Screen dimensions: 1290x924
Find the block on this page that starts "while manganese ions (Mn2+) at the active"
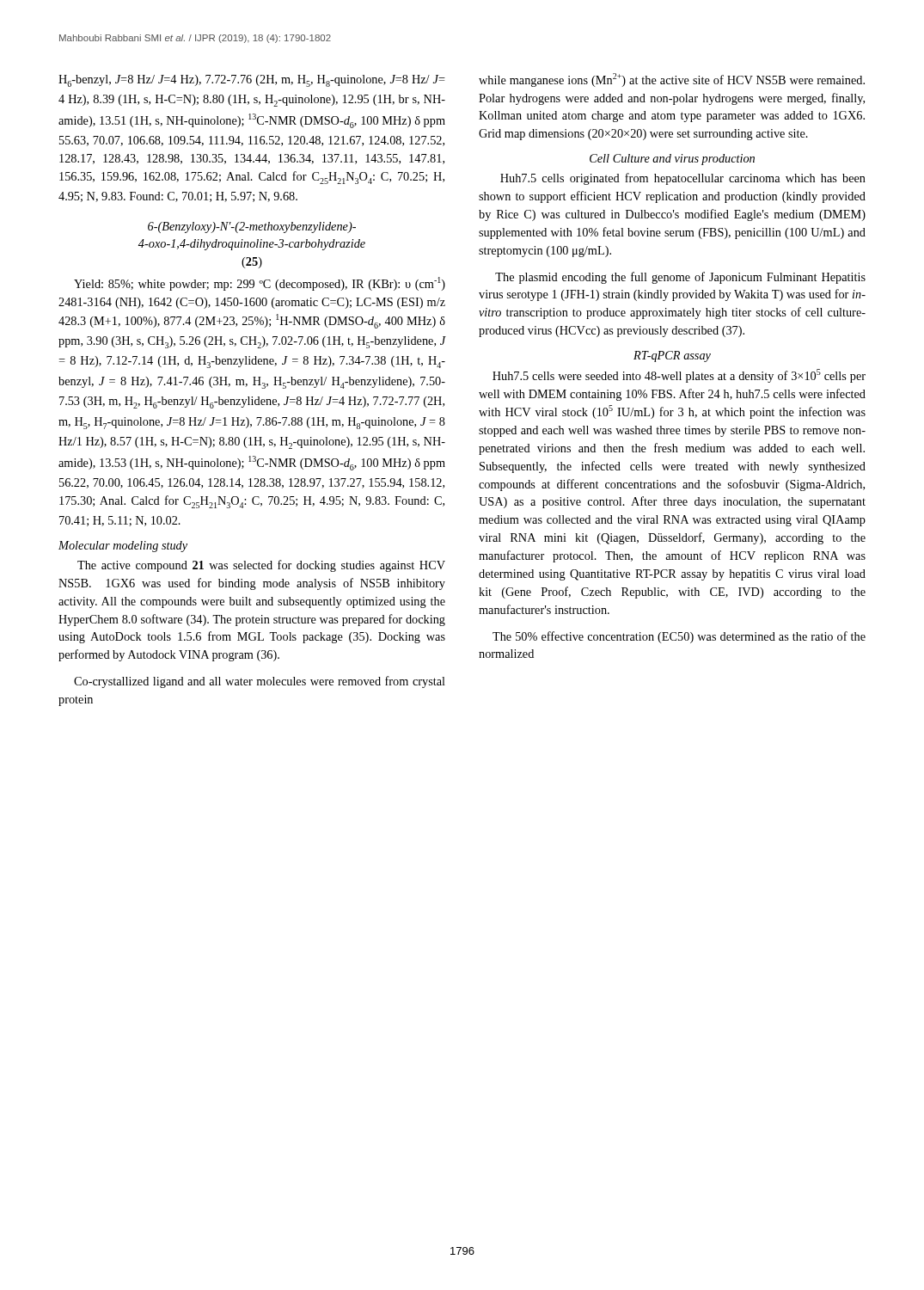coord(672,106)
